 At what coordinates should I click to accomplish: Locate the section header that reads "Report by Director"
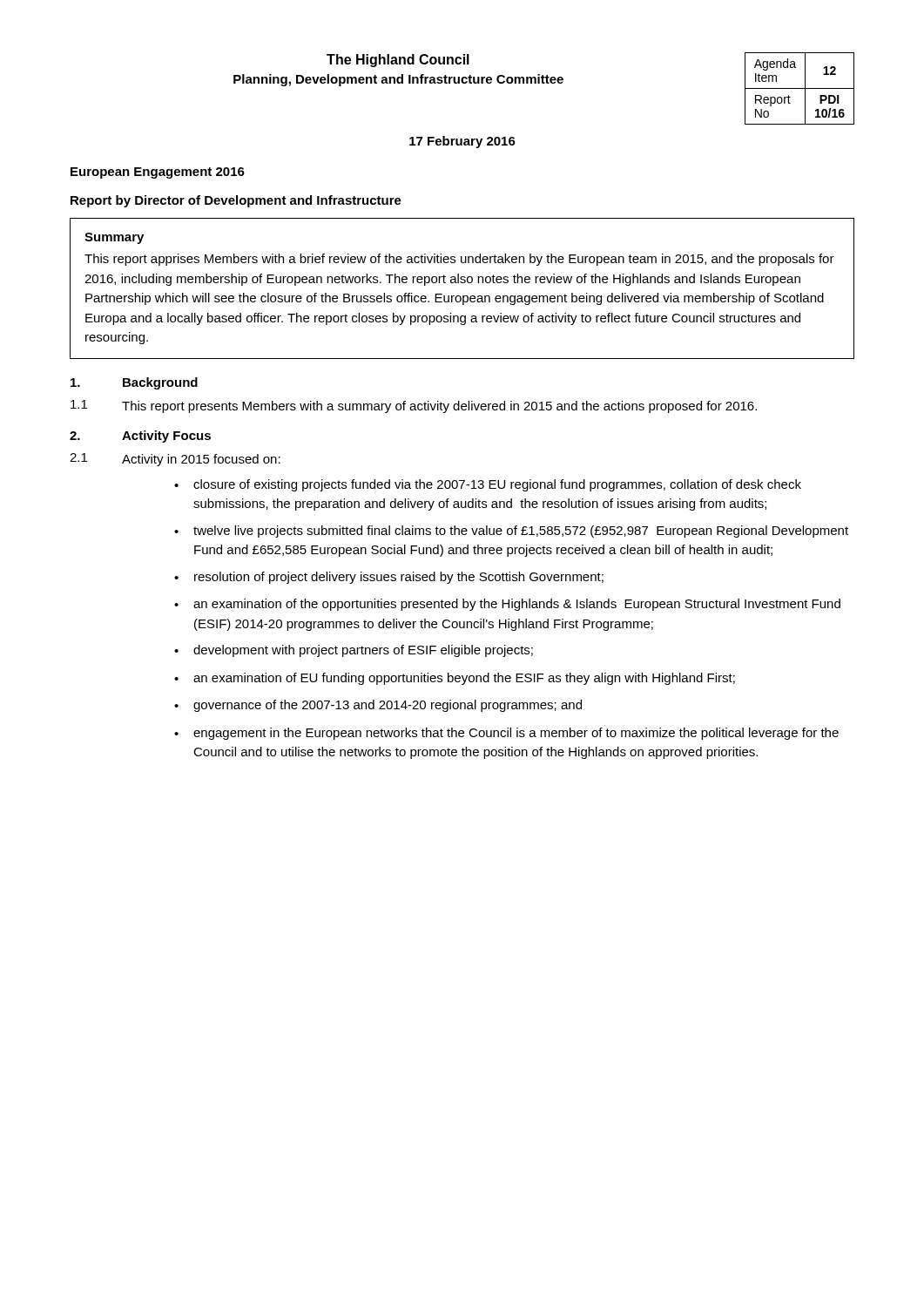coord(236,200)
